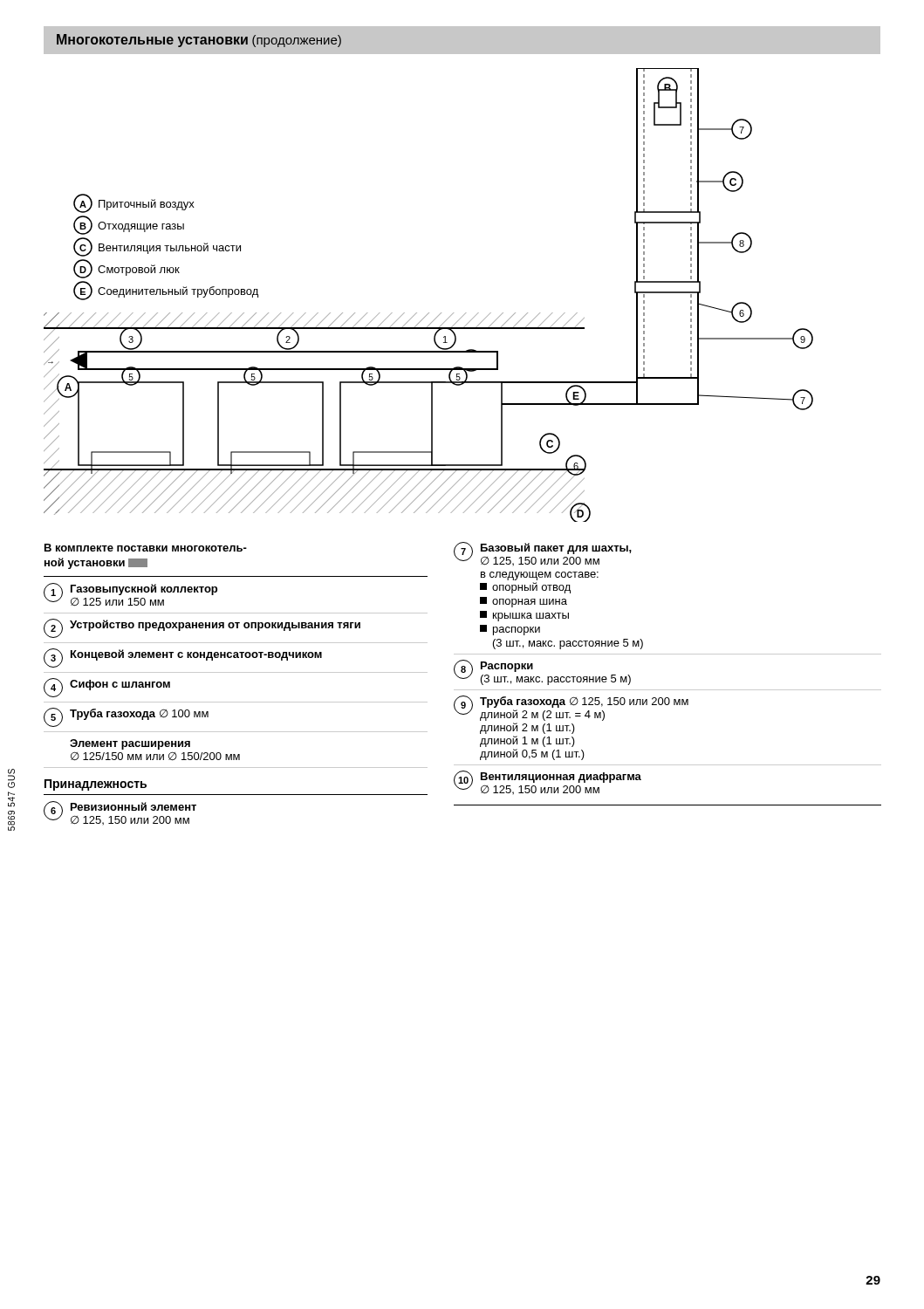
Task: Select the region starting "7 Базовый пакет для шахты, ∅ 125, 150"
Action: tap(543, 554)
